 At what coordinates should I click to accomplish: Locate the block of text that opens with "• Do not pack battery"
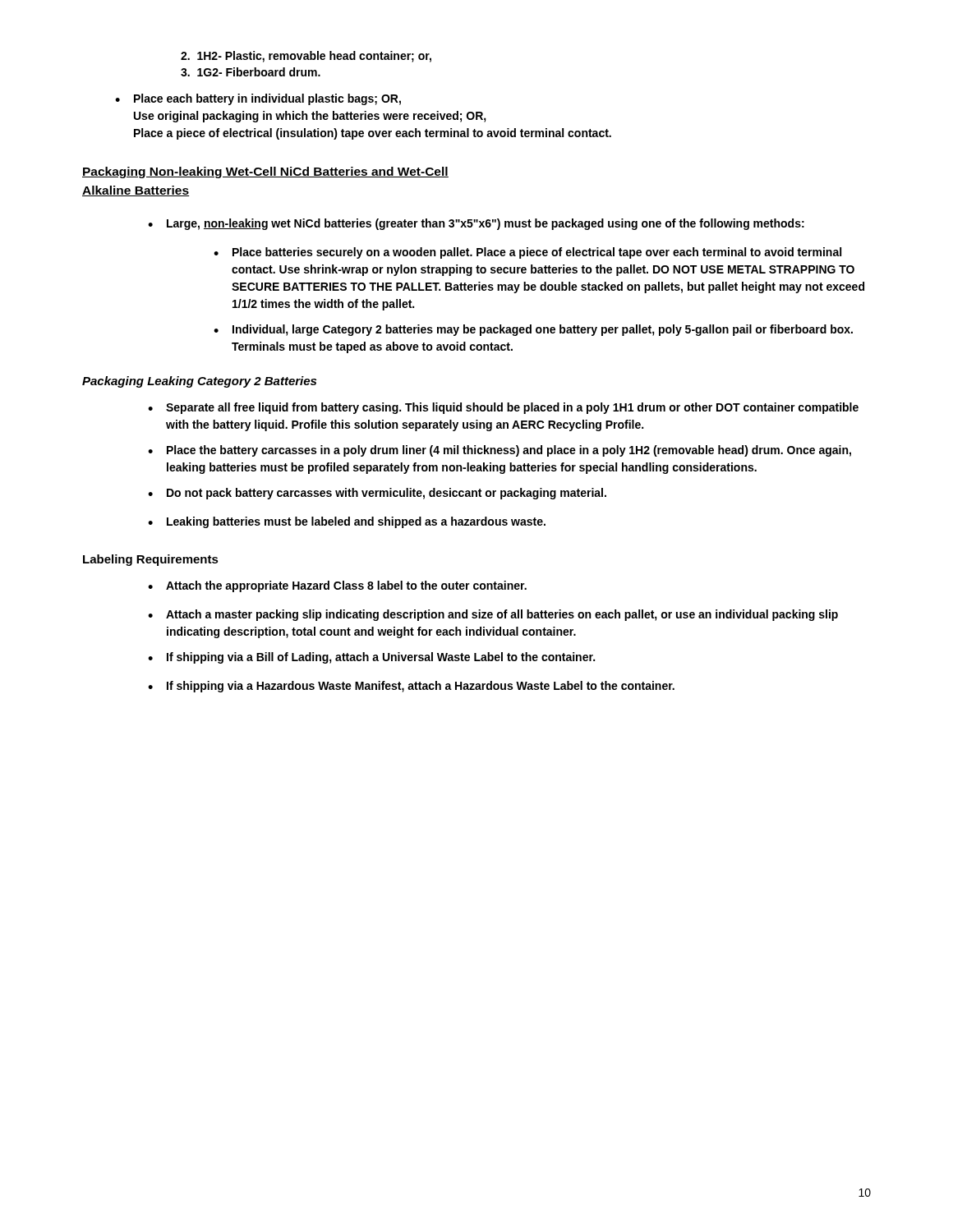pos(509,495)
